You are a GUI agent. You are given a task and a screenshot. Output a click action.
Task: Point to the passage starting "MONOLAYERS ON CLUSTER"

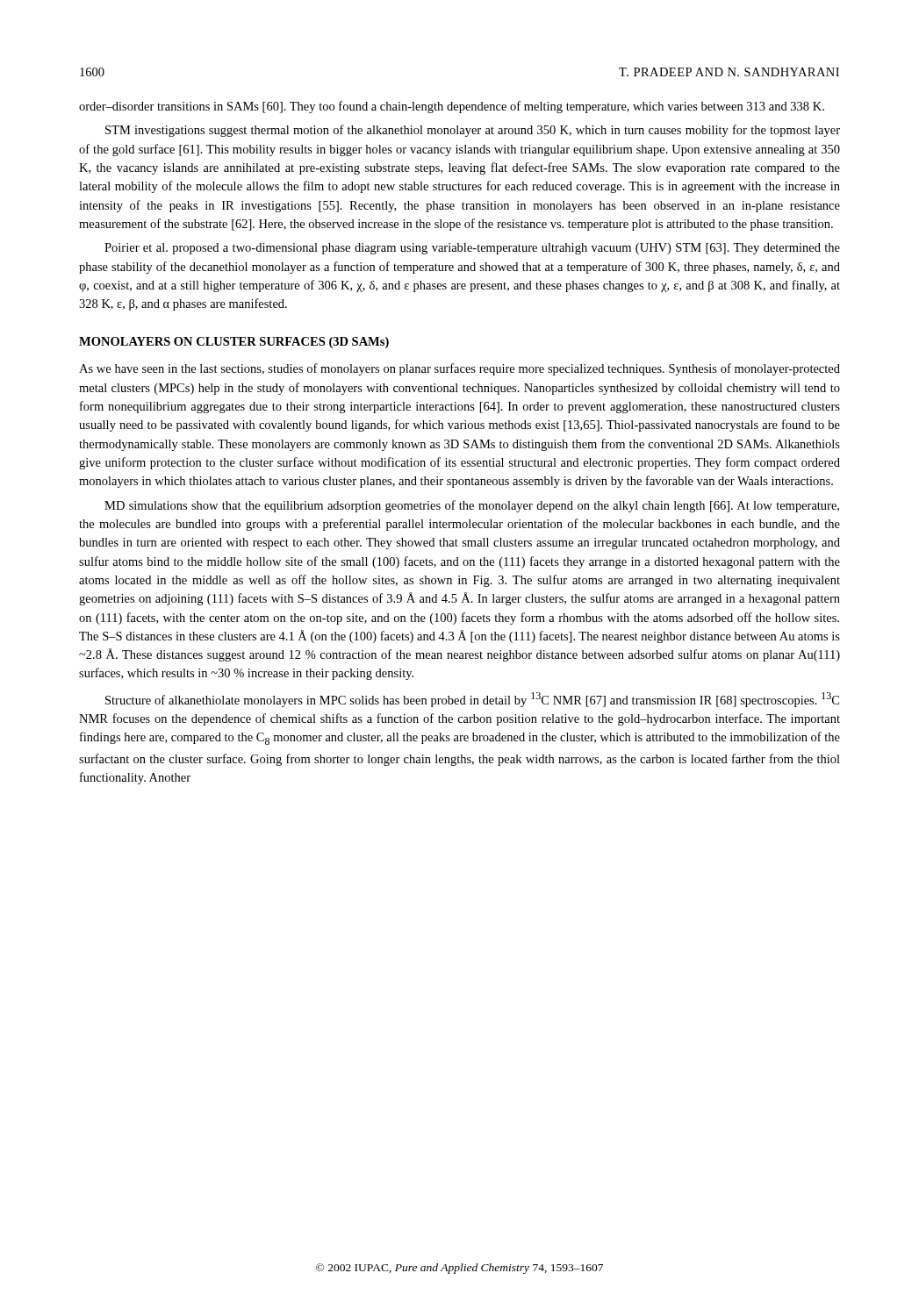coord(234,342)
